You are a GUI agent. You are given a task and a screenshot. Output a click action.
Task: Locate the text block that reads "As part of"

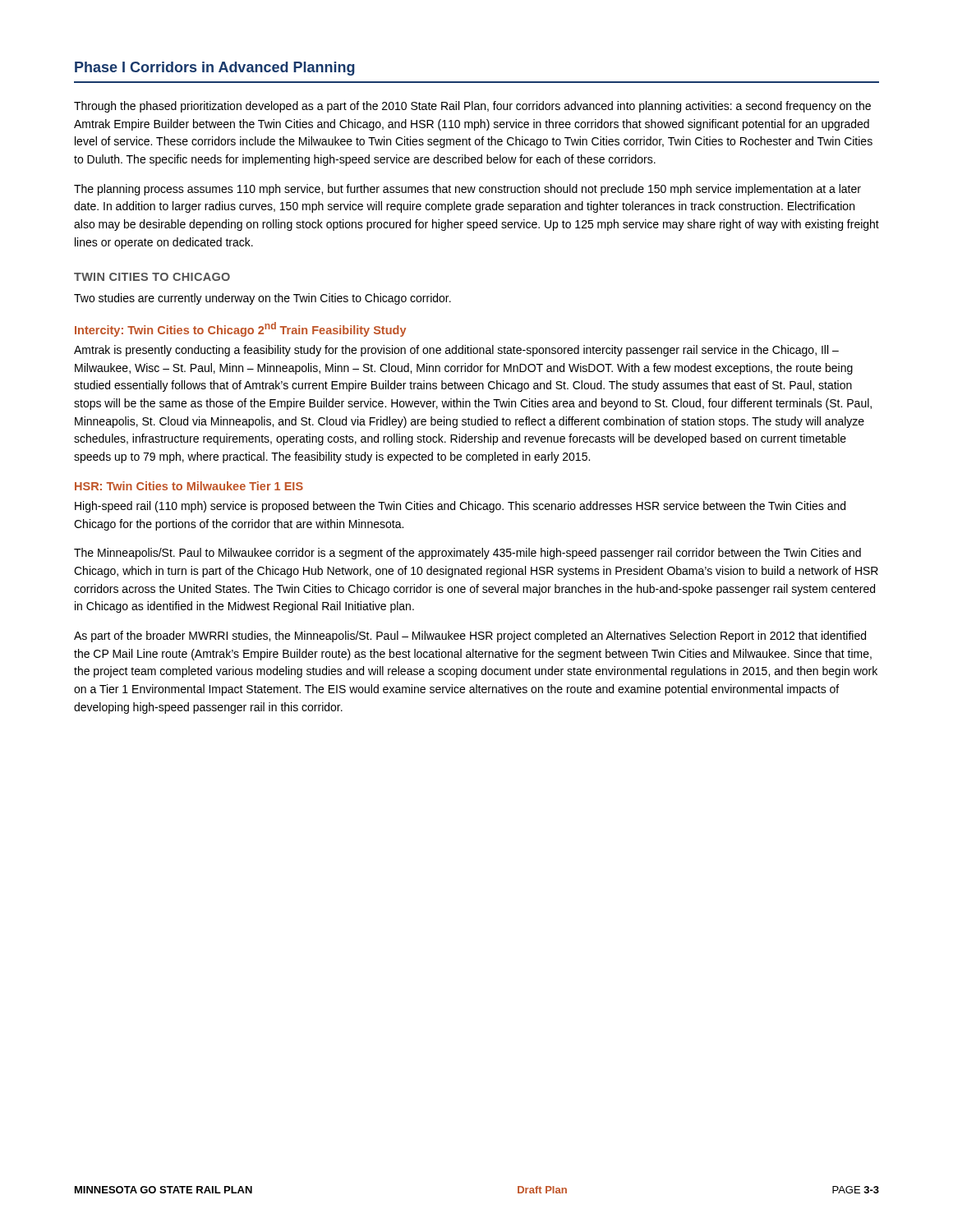[476, 671]
